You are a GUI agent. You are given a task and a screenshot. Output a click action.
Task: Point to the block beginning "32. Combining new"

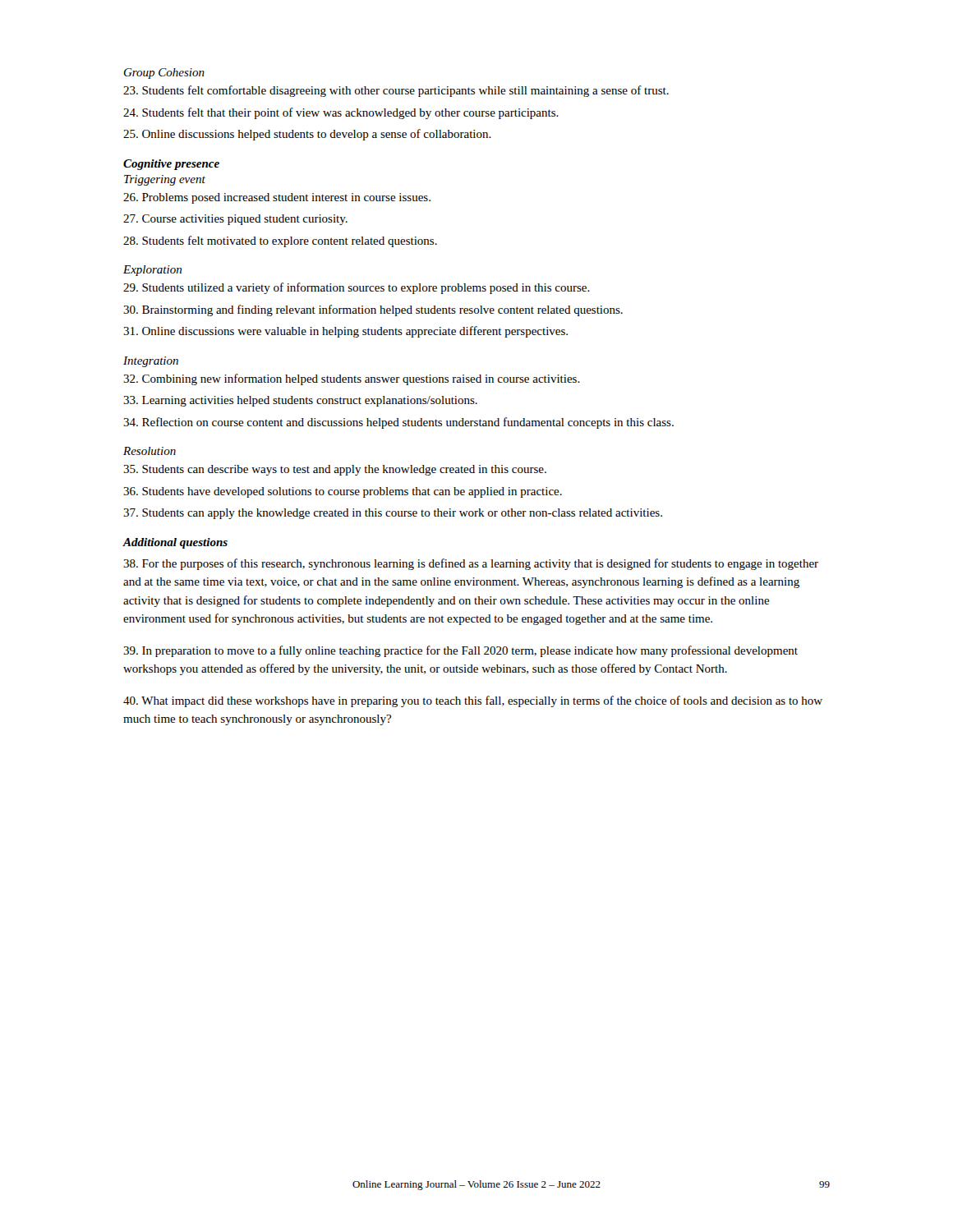352,378
